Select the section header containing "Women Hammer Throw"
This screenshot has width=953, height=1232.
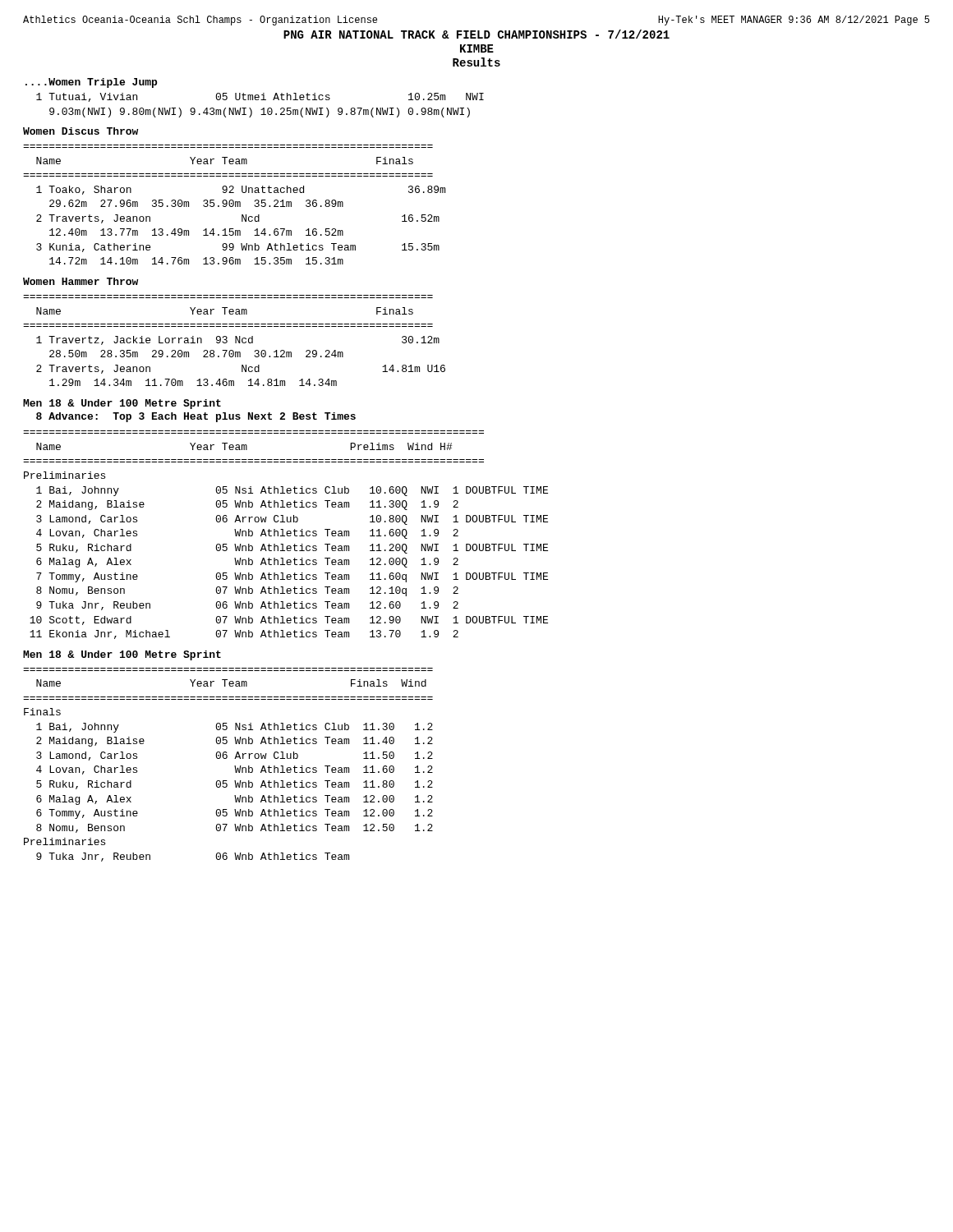tap(81, 282)
